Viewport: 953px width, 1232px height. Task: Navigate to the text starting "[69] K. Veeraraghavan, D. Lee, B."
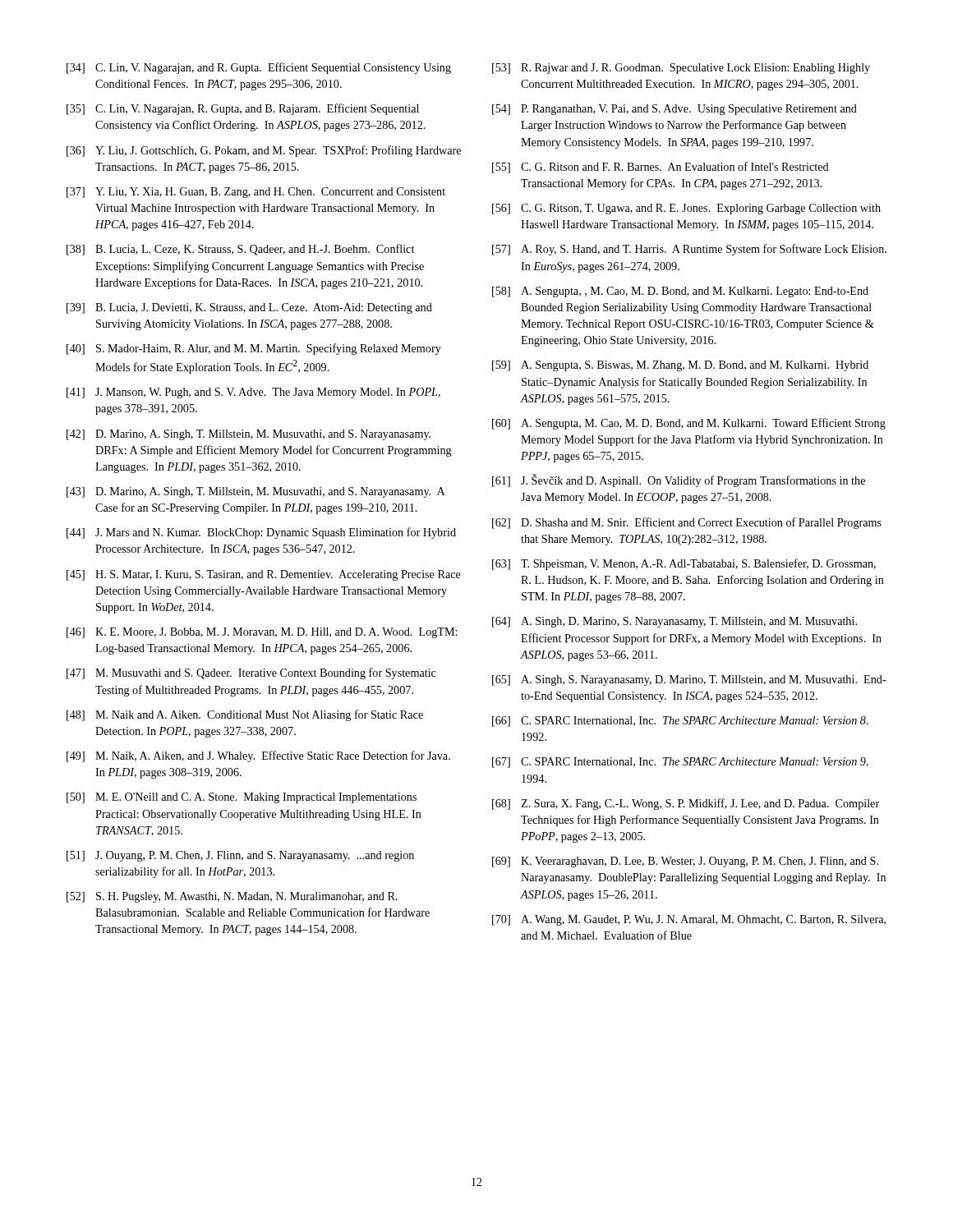click(x=689, y=878)
